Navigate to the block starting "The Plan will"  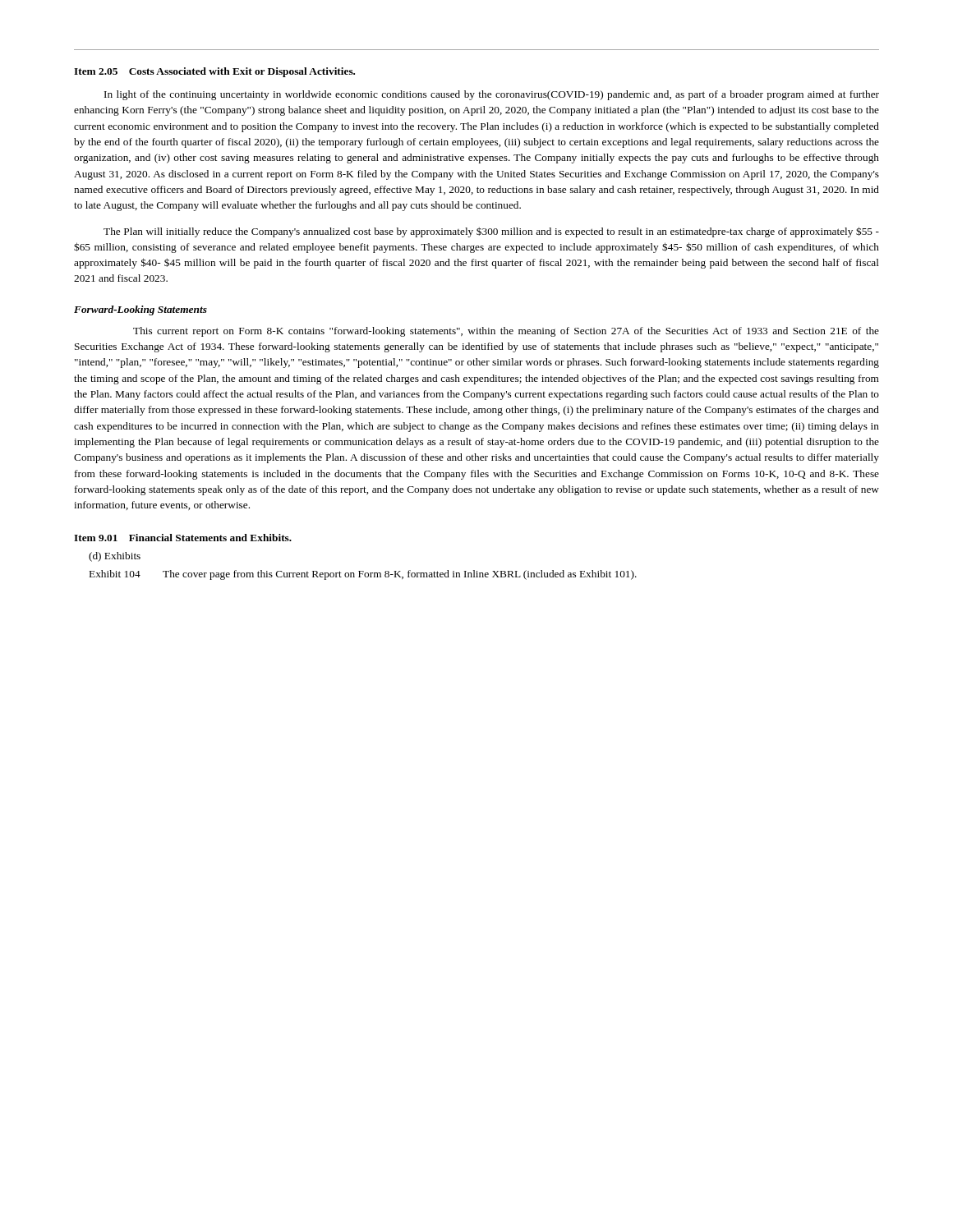pyautogui.click(x=476, y=255)
